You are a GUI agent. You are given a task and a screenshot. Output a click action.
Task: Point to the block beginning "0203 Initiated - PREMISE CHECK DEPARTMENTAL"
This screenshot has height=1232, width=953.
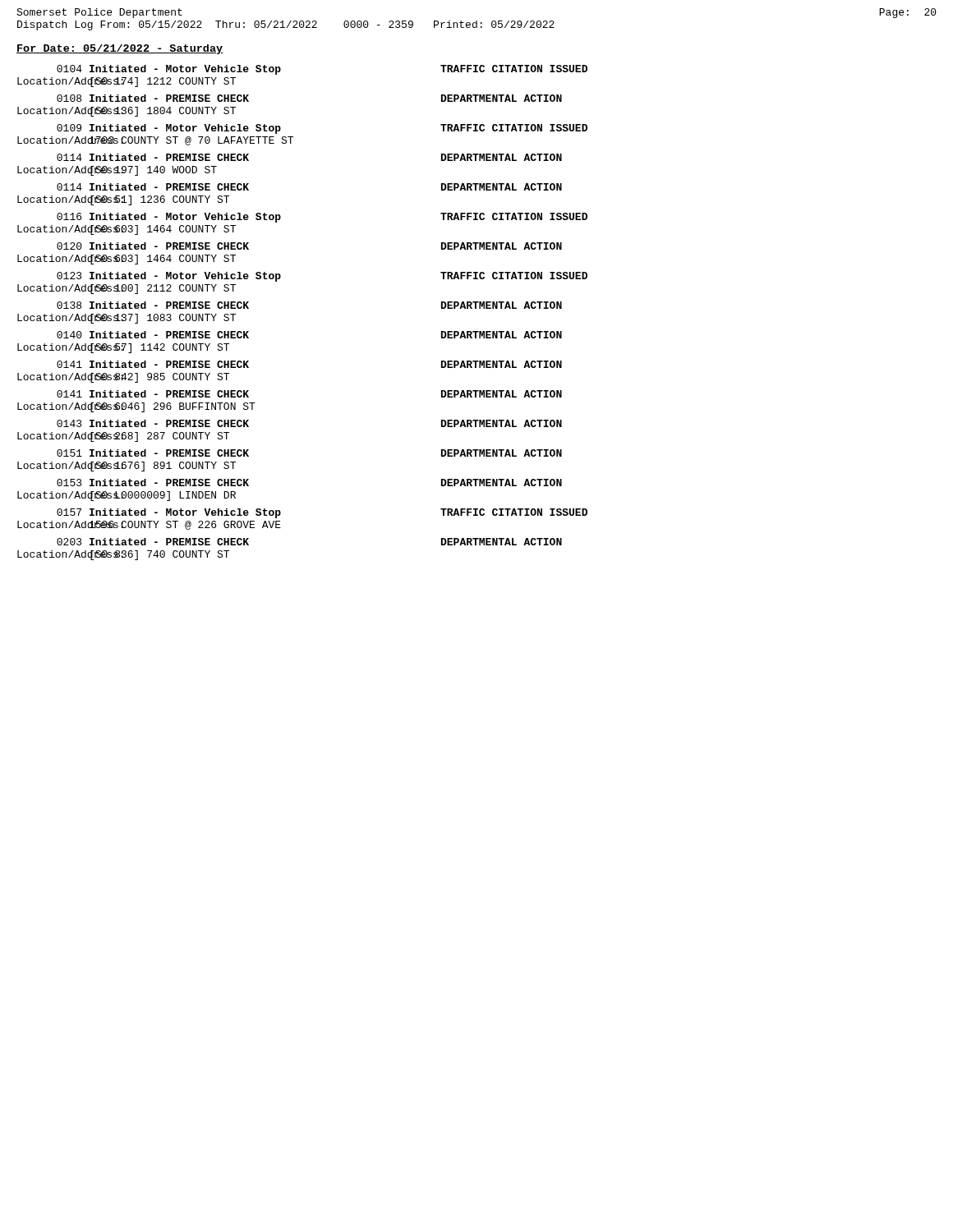tap(476, 549)
